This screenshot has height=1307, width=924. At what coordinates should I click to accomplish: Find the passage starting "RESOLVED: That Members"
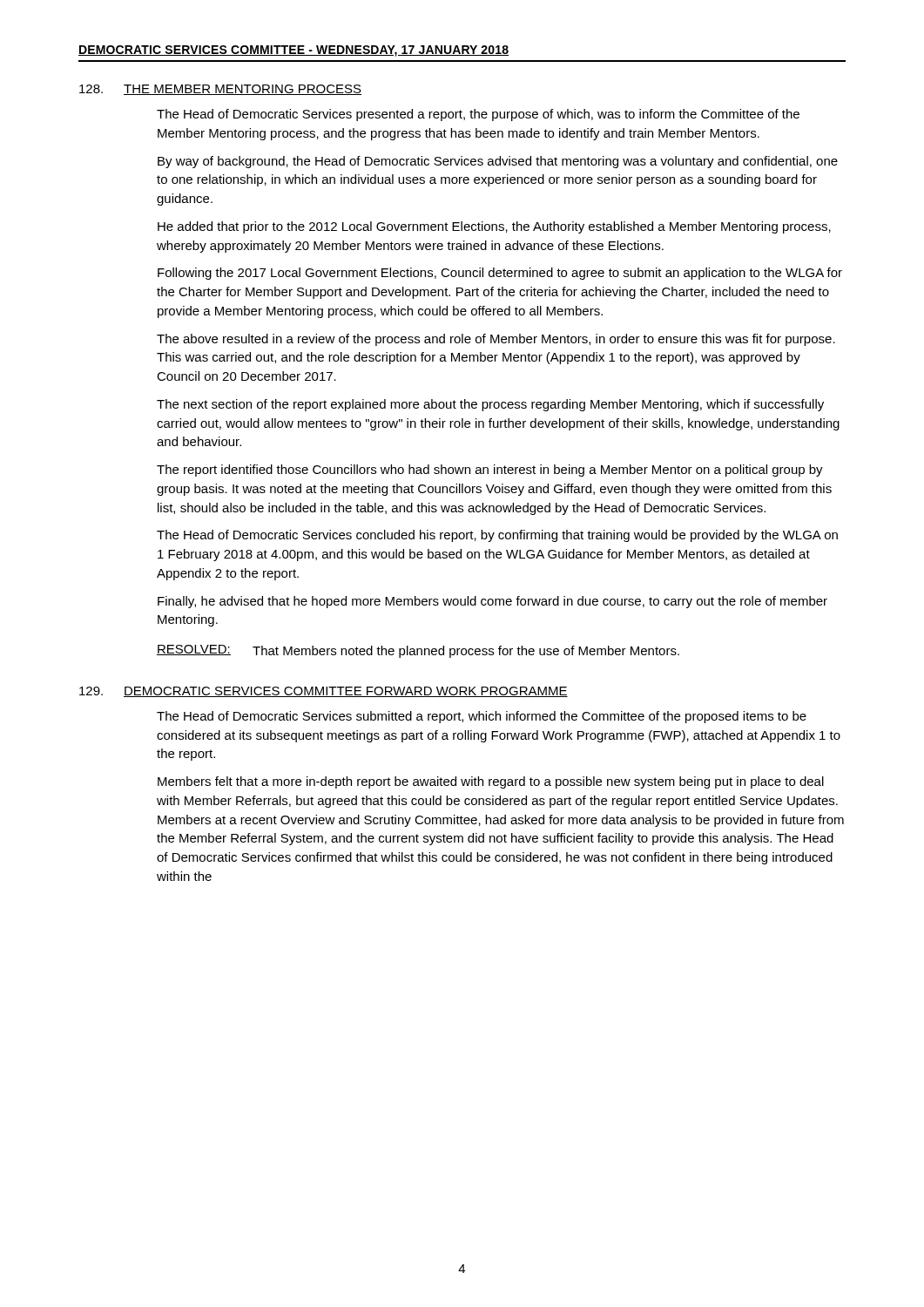coord(419,651)
